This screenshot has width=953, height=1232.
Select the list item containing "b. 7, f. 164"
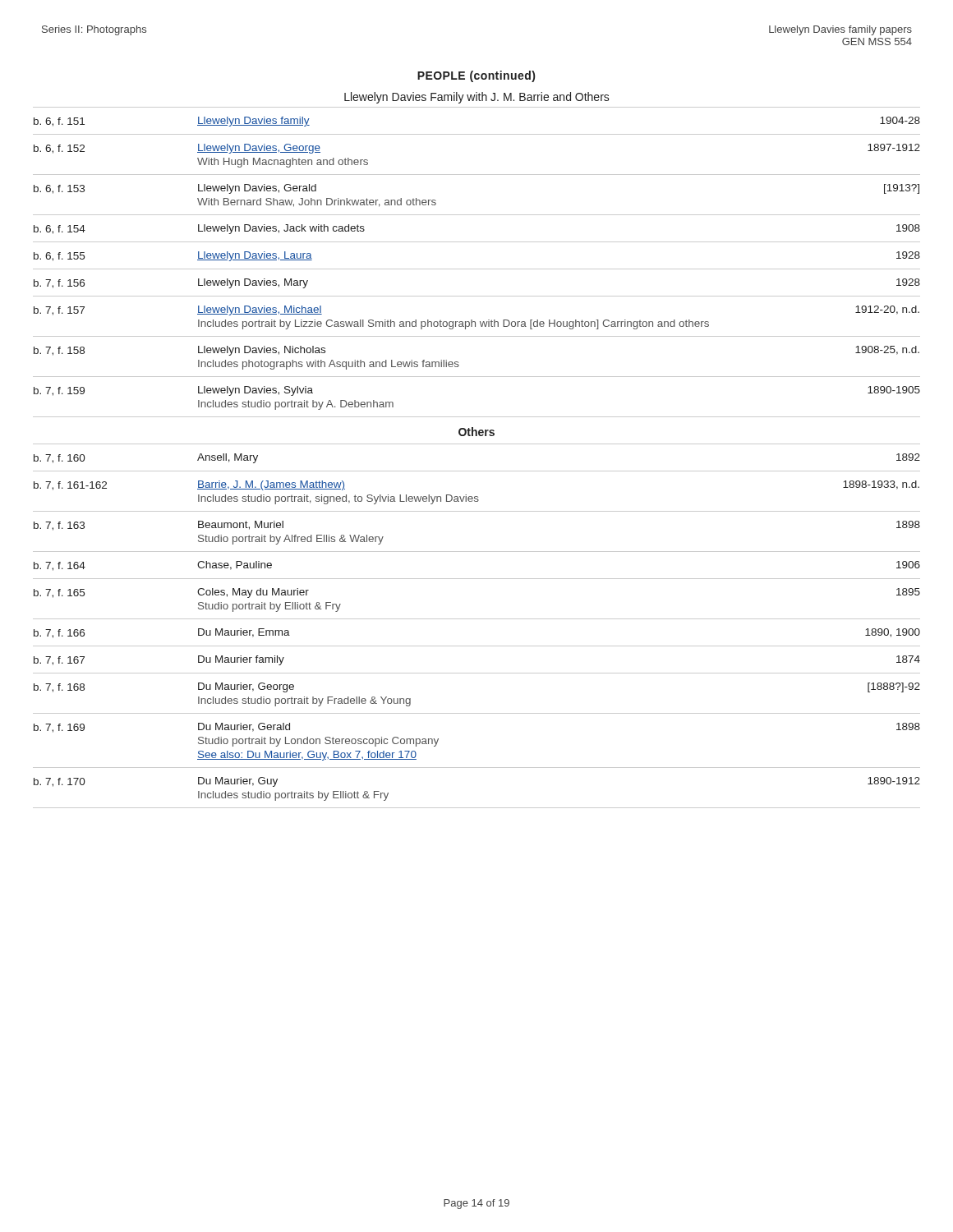coord(59,565)
